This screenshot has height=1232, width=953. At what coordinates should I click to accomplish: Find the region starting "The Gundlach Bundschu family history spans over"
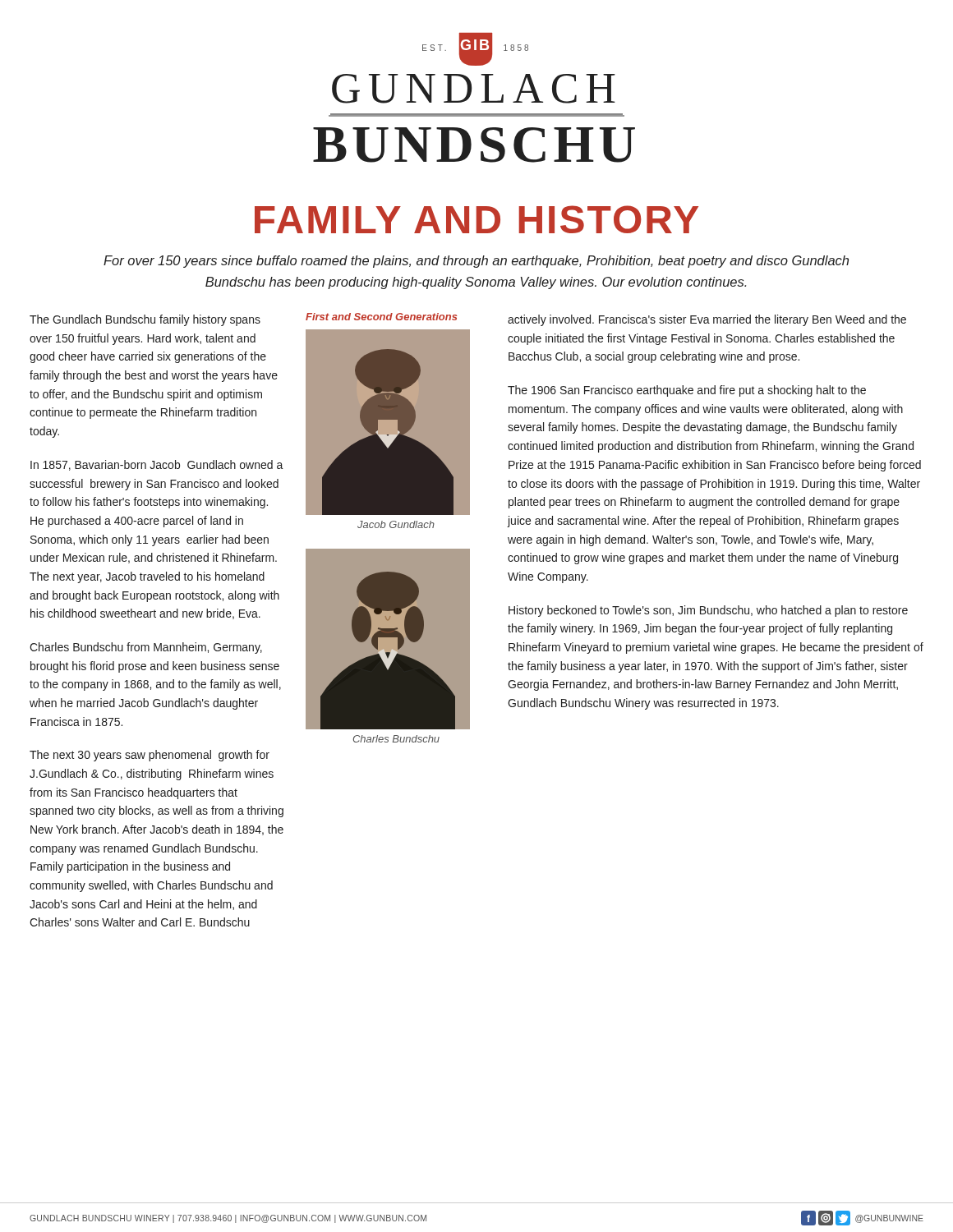tap(154, 375)
